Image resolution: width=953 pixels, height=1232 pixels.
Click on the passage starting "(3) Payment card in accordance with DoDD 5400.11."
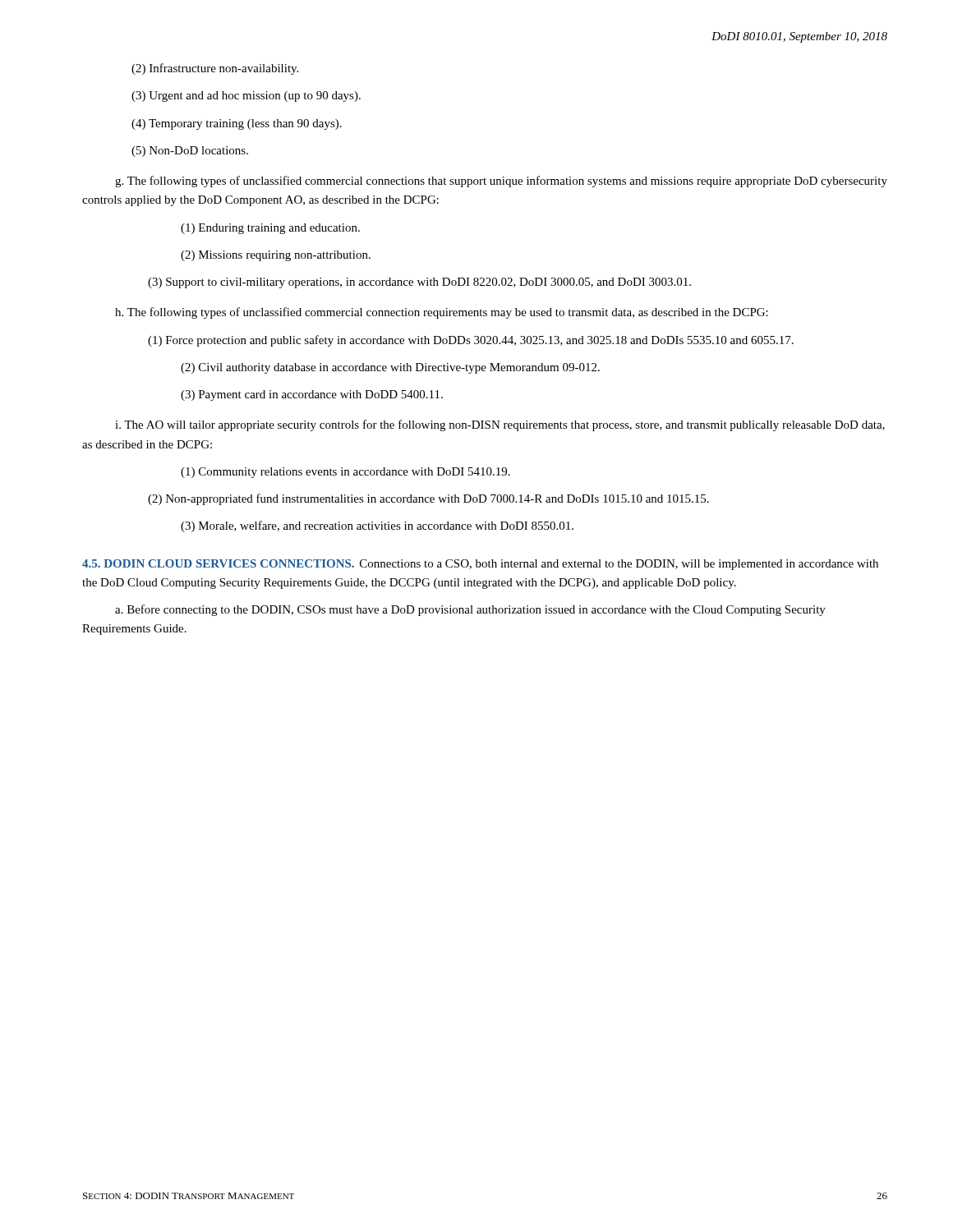(x=312, y=394)
